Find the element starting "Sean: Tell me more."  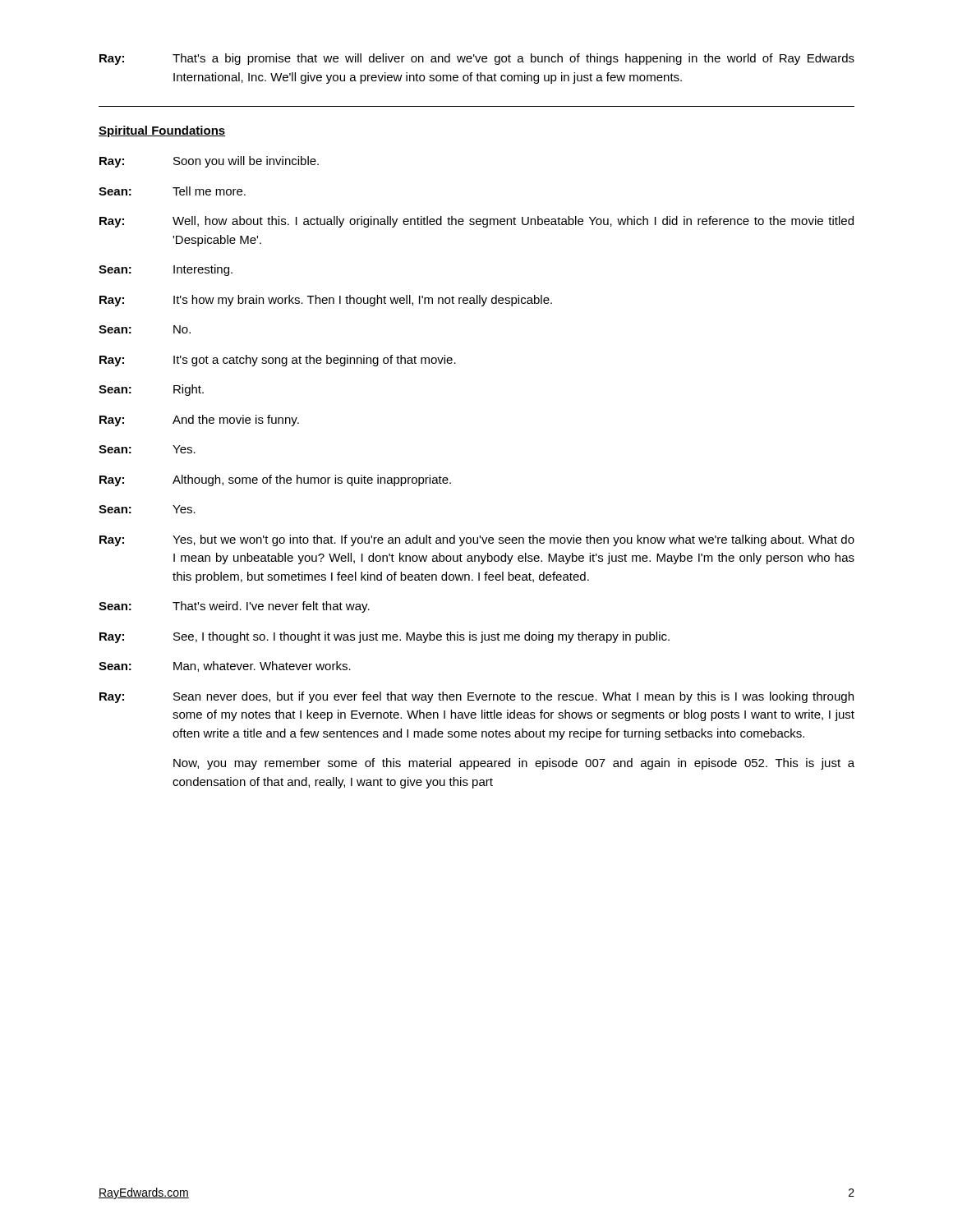pyautogui.click(x=172, y=191)
